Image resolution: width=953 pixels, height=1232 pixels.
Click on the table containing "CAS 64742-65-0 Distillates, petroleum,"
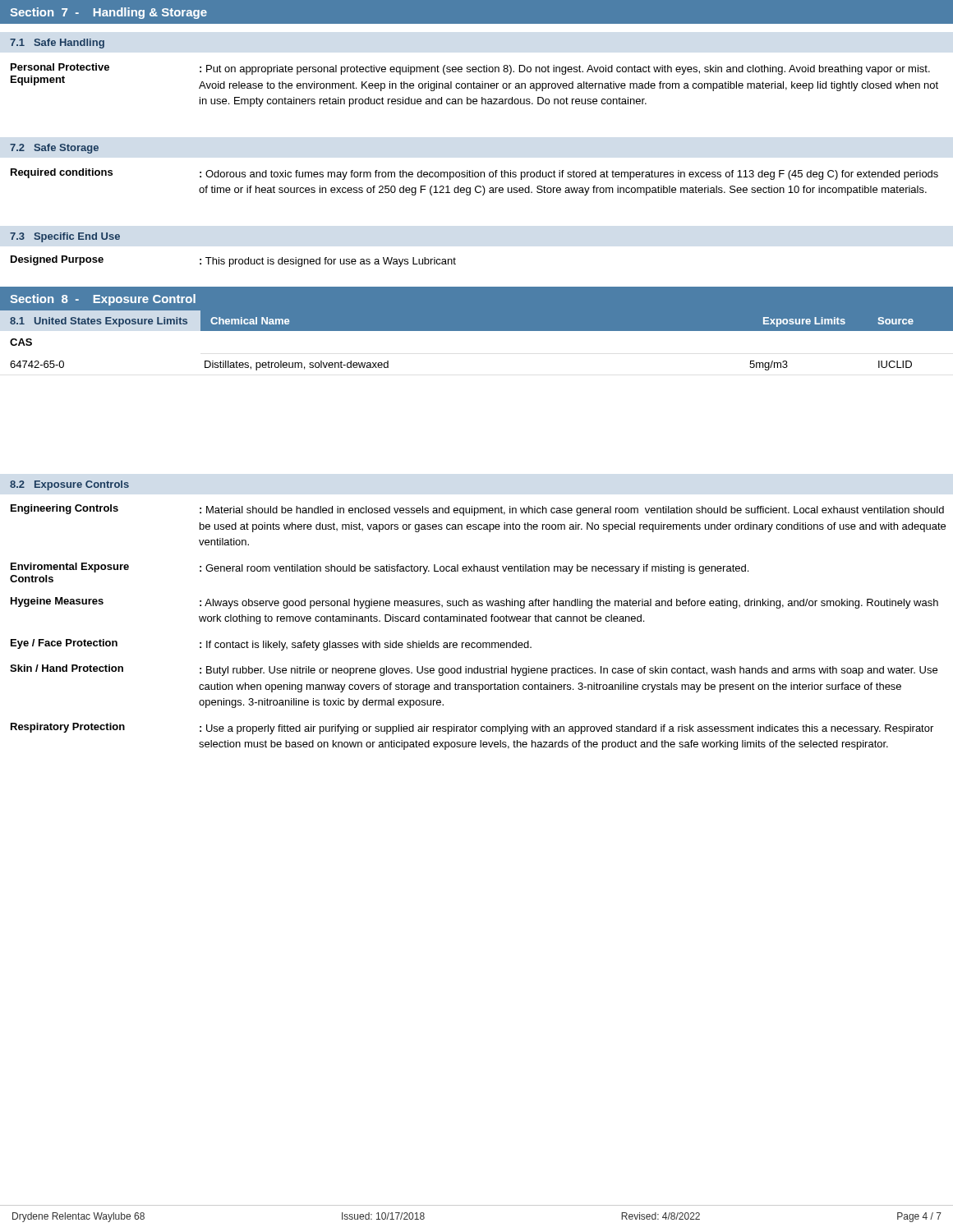coord(476,353)
